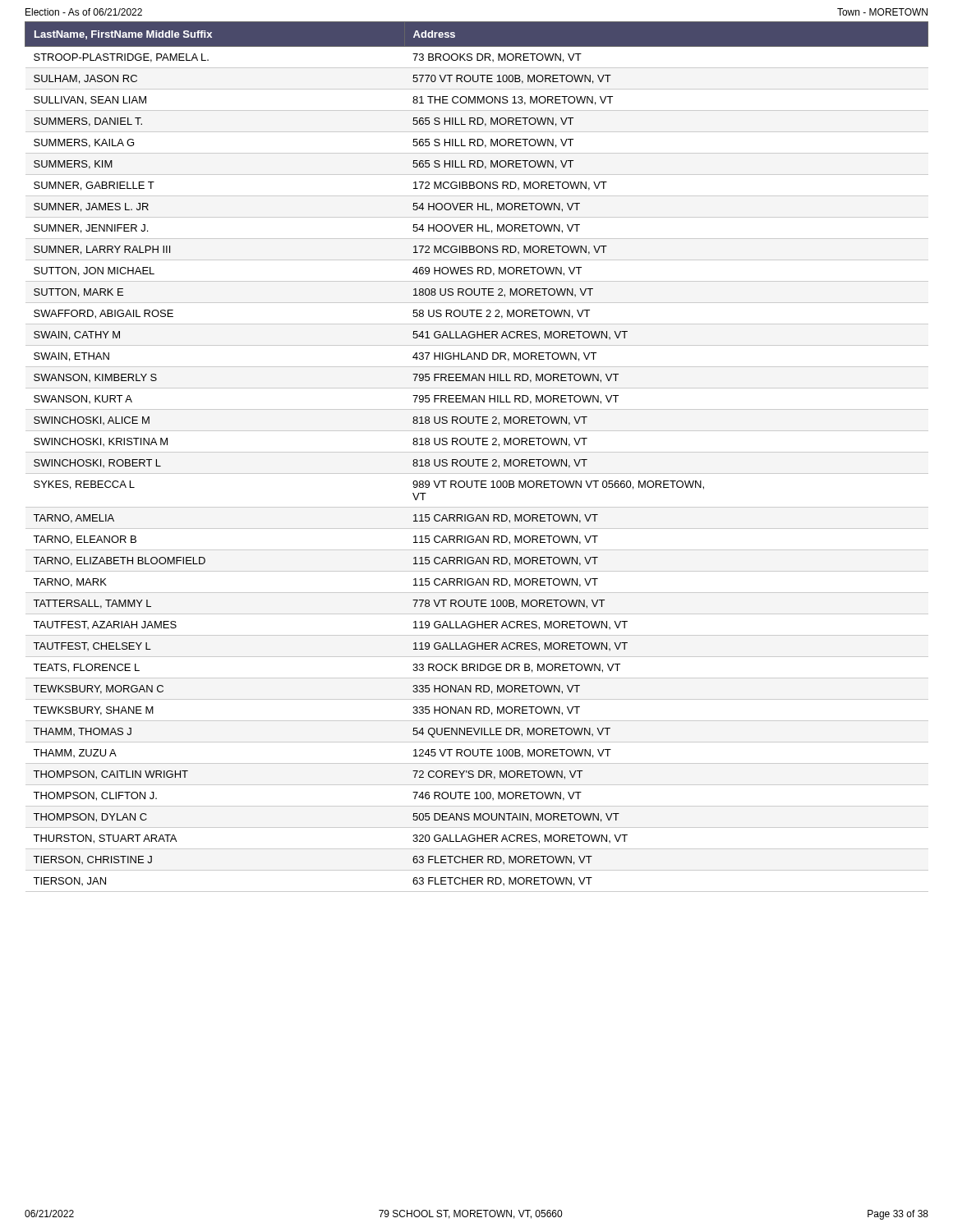
Task: Select the table that reads "565 S HILL"
Action: pos(476,457)
